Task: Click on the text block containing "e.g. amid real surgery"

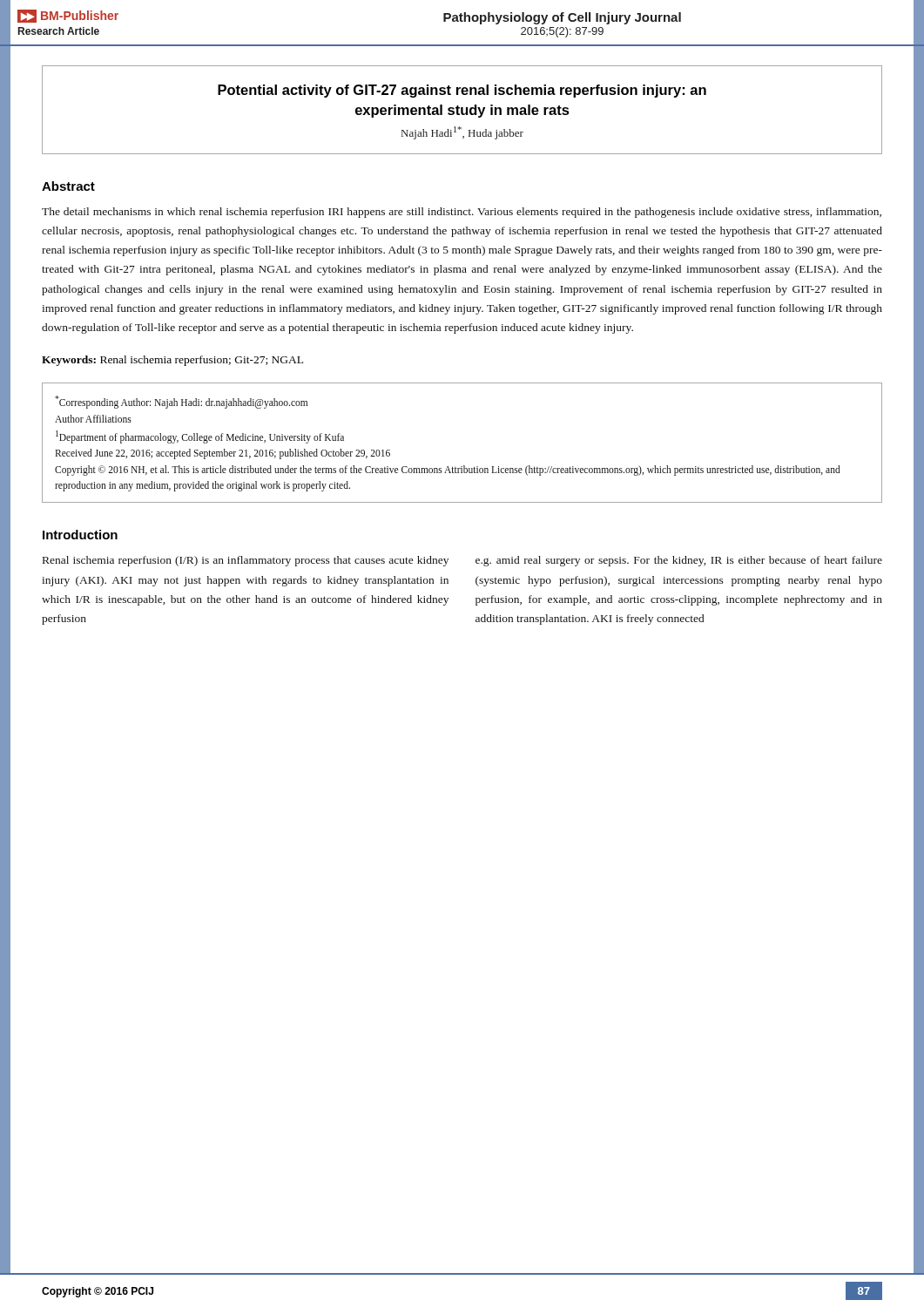Action: pos(679,589)
